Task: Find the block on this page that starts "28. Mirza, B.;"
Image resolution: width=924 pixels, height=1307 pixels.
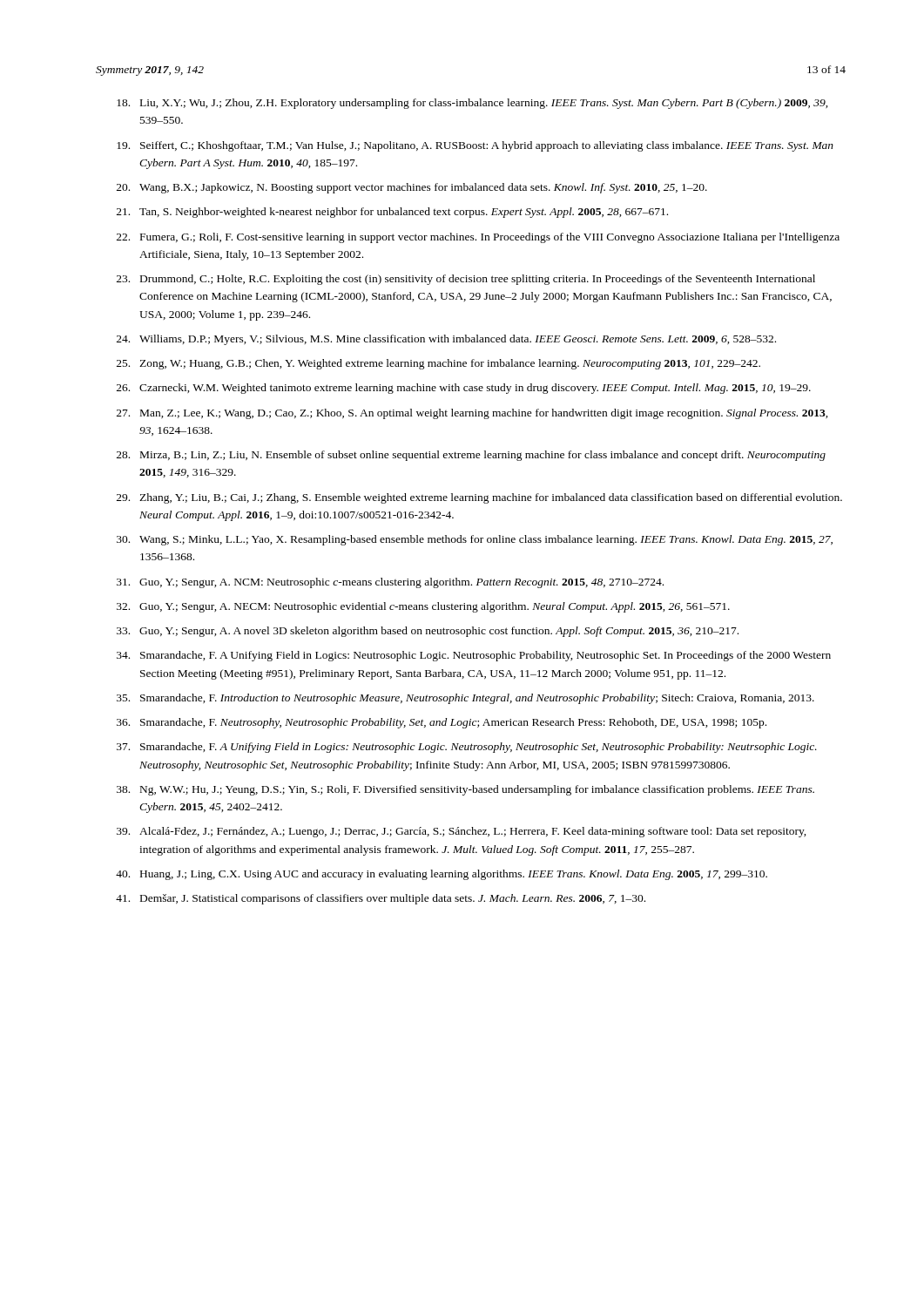Action: click(x=471, y=464)
